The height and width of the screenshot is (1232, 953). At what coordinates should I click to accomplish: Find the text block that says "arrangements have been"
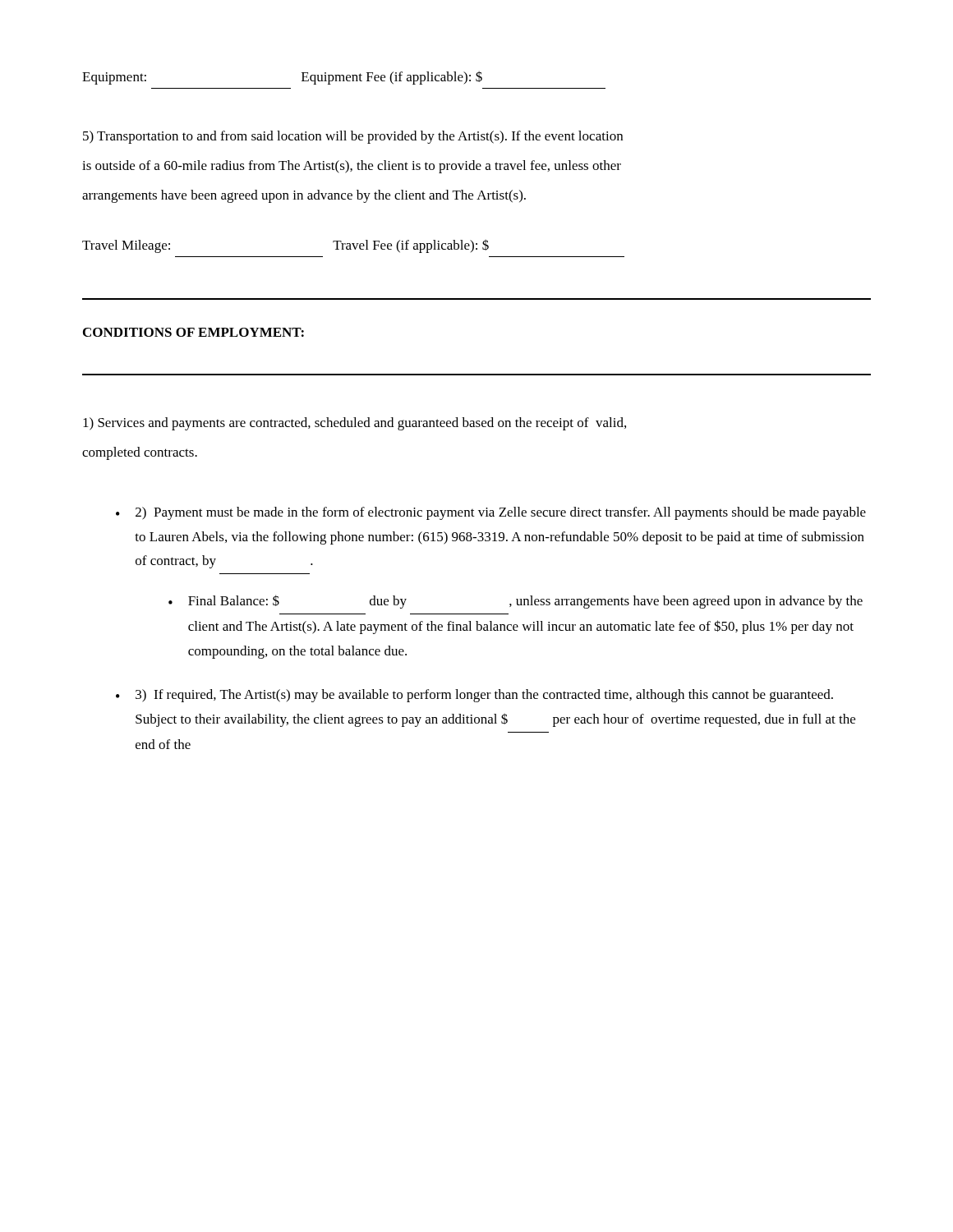coord(304,195)
